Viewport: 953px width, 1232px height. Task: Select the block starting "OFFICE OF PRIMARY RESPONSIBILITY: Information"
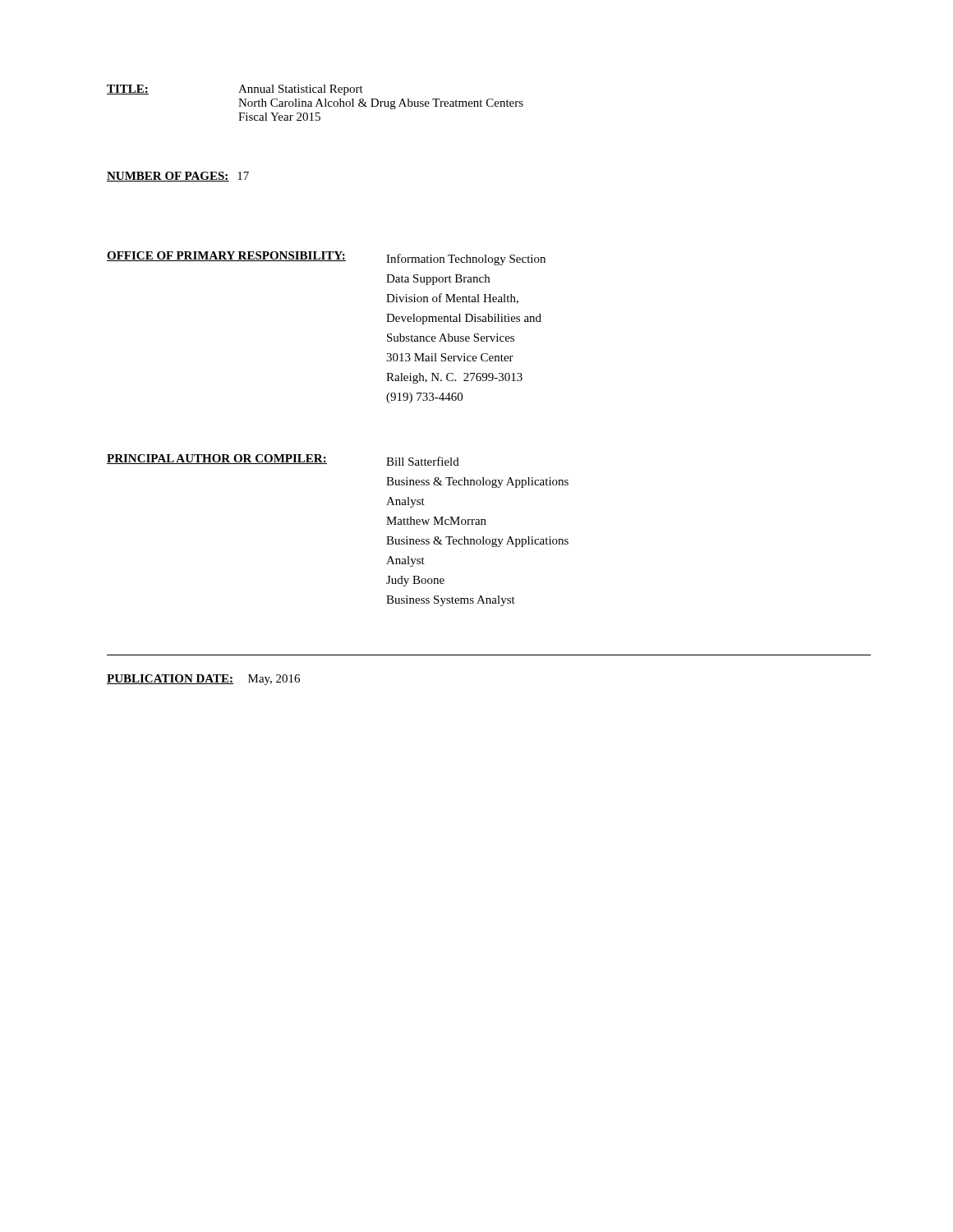(489, 328)
